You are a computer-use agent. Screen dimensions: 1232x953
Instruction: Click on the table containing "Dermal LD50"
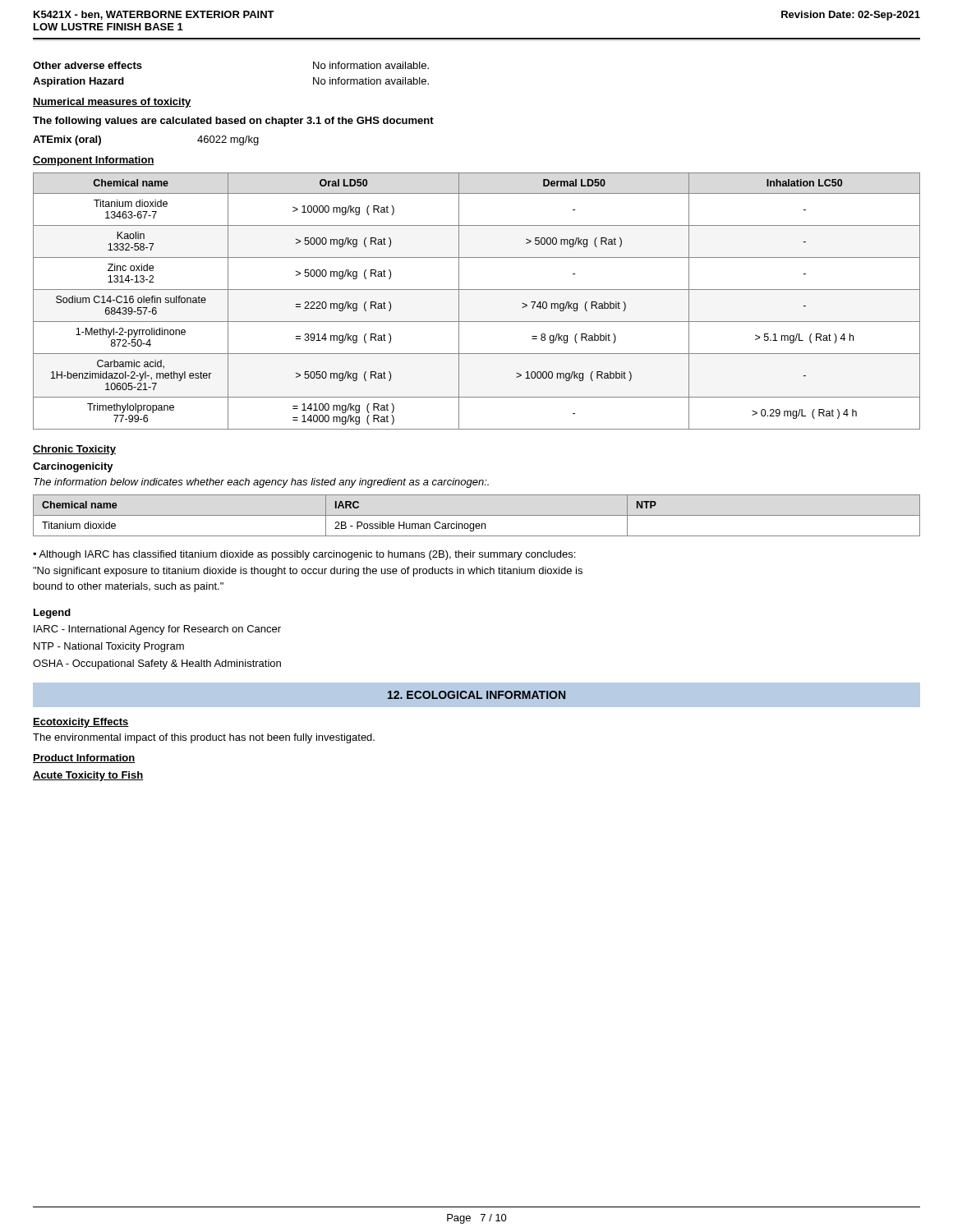point(476,301)
